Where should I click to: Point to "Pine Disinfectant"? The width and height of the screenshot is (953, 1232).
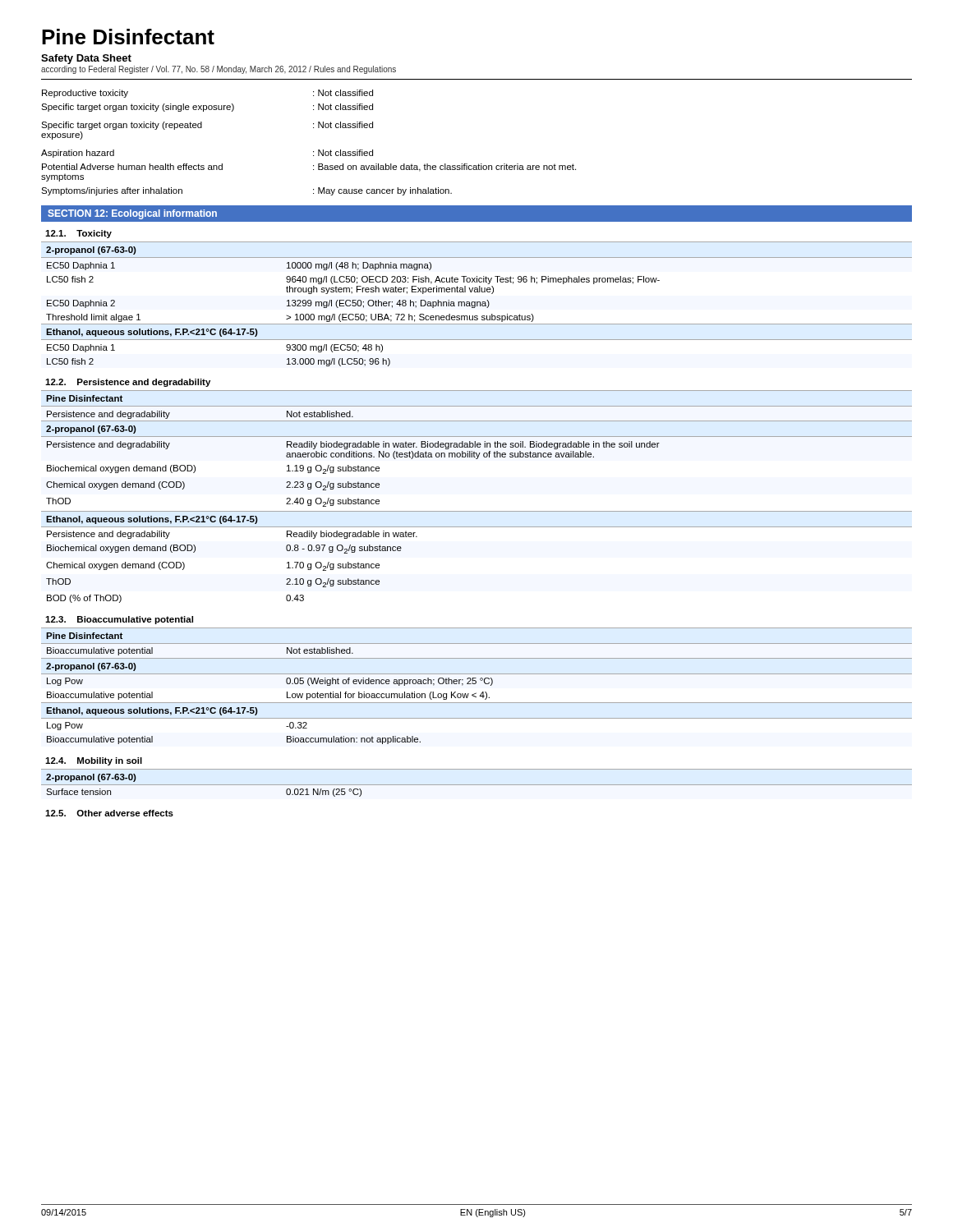[128, 37]
